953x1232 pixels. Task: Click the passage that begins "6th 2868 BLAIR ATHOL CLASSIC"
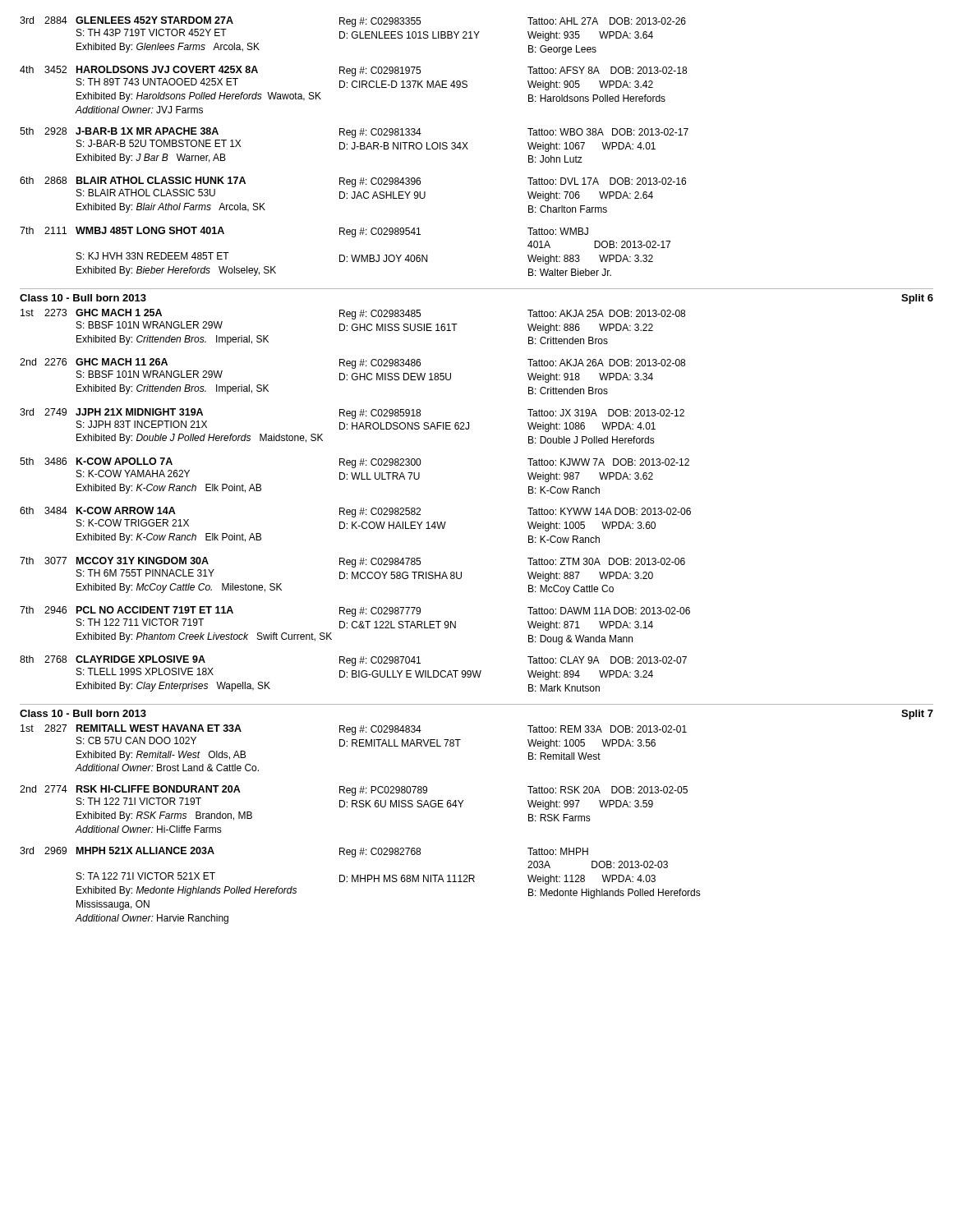[353, 182]
